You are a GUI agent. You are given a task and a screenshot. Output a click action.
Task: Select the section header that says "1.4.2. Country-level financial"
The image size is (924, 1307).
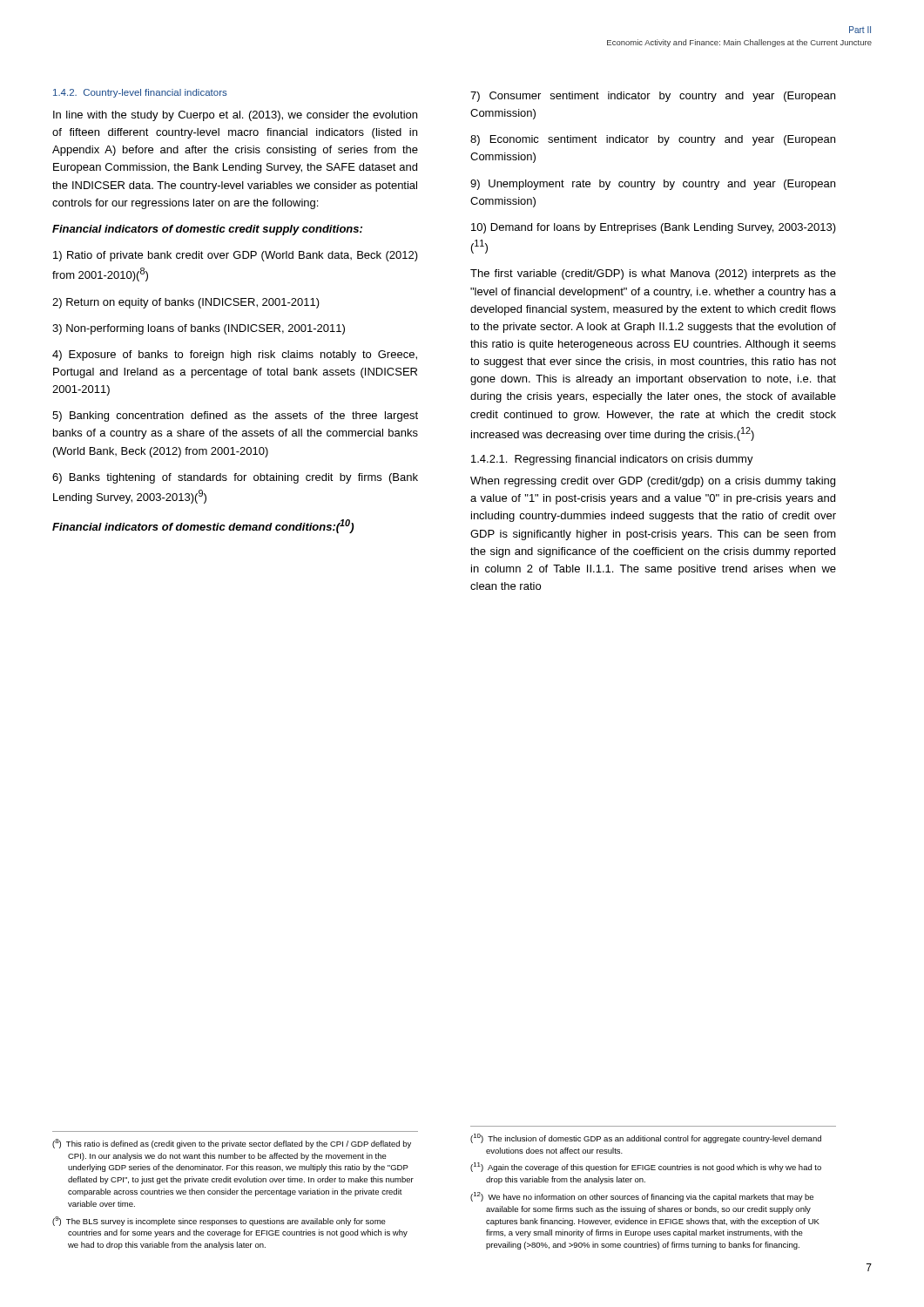tap(140, 92)
